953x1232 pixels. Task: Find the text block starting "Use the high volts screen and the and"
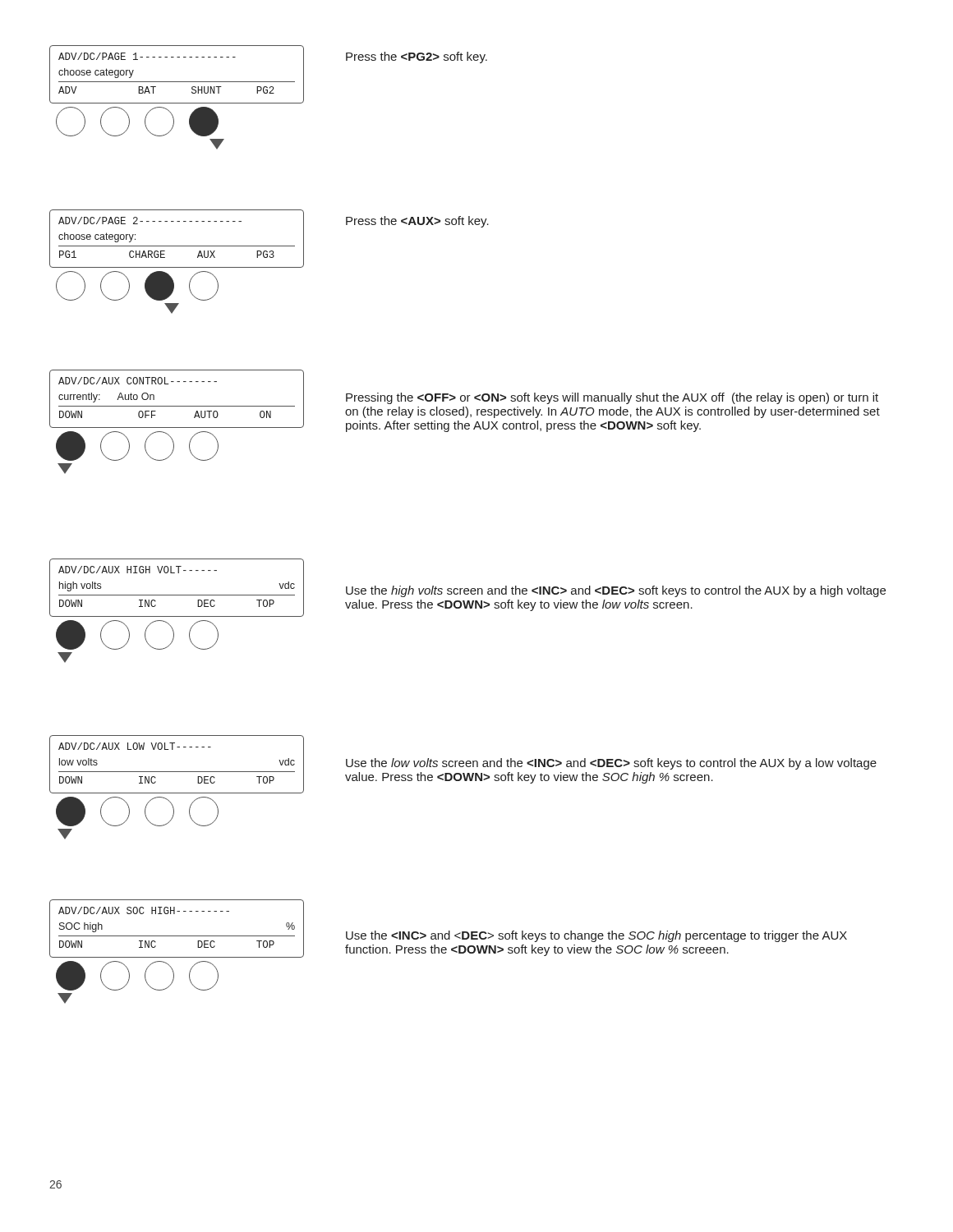pos(616,597)
